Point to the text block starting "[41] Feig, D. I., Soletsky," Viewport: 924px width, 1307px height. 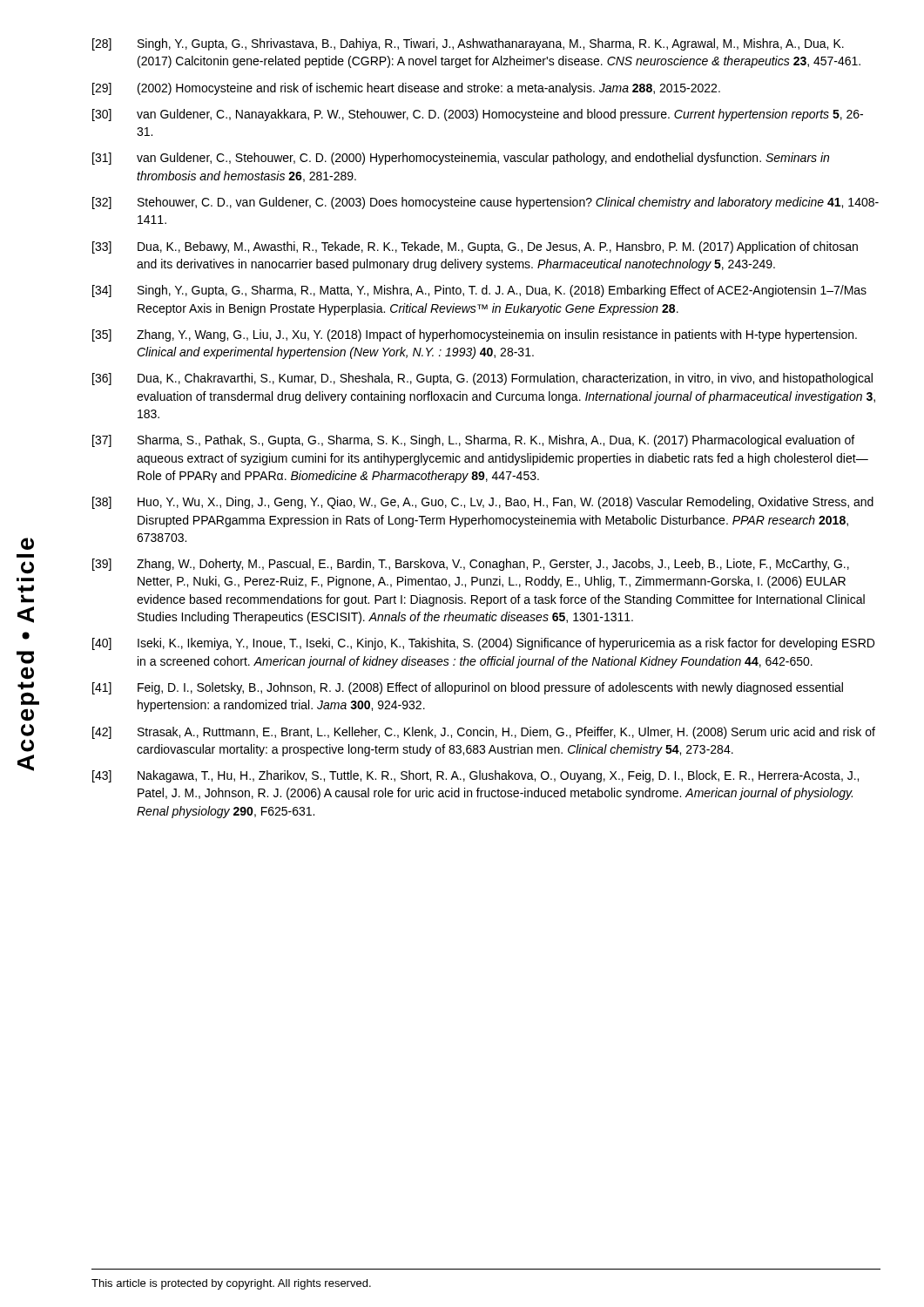[x=486, y=696]
